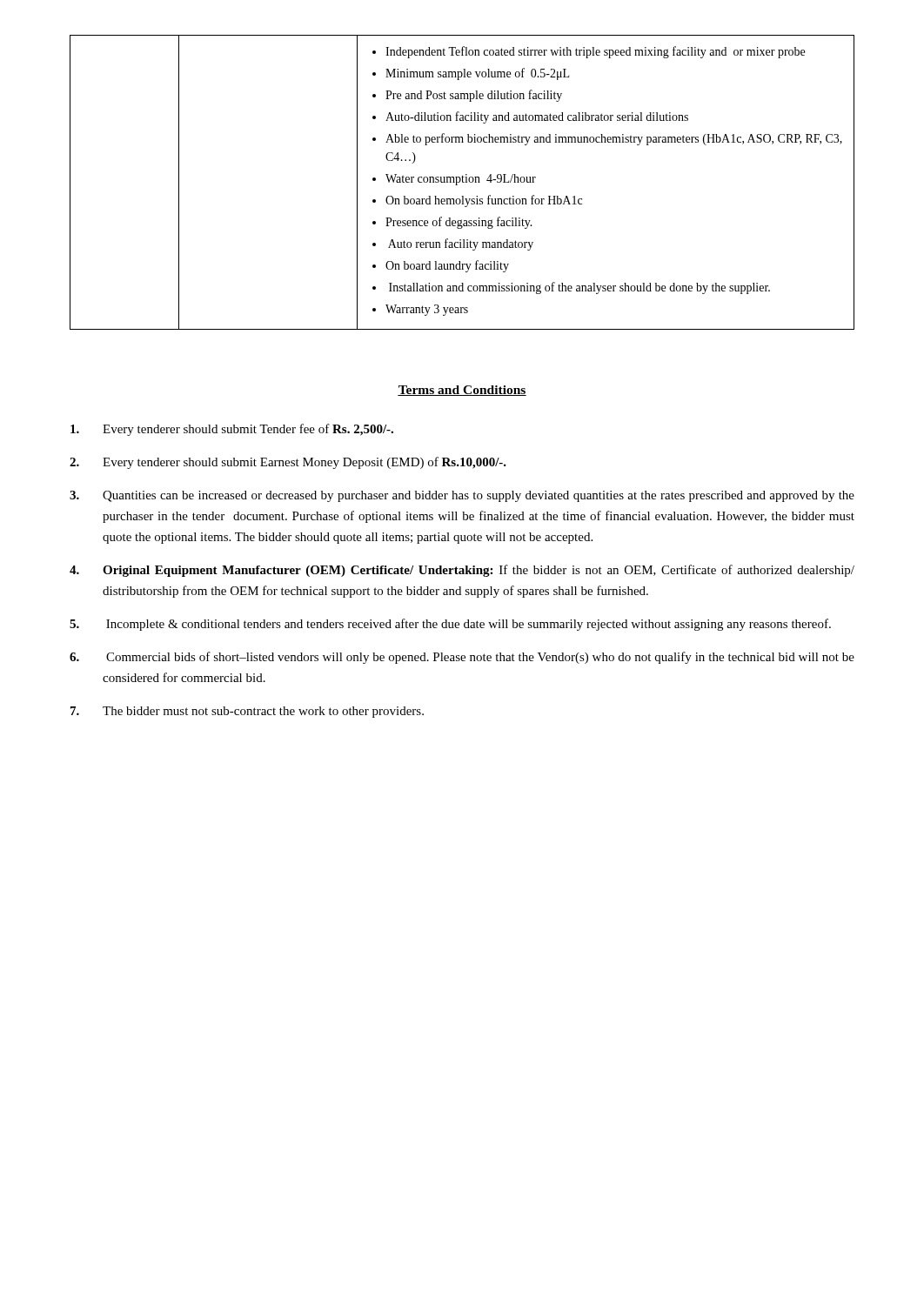Locate the block of text that opens with "3. Quantities can"
Viewport: 924px width, 1305px height.
point(462,516)
